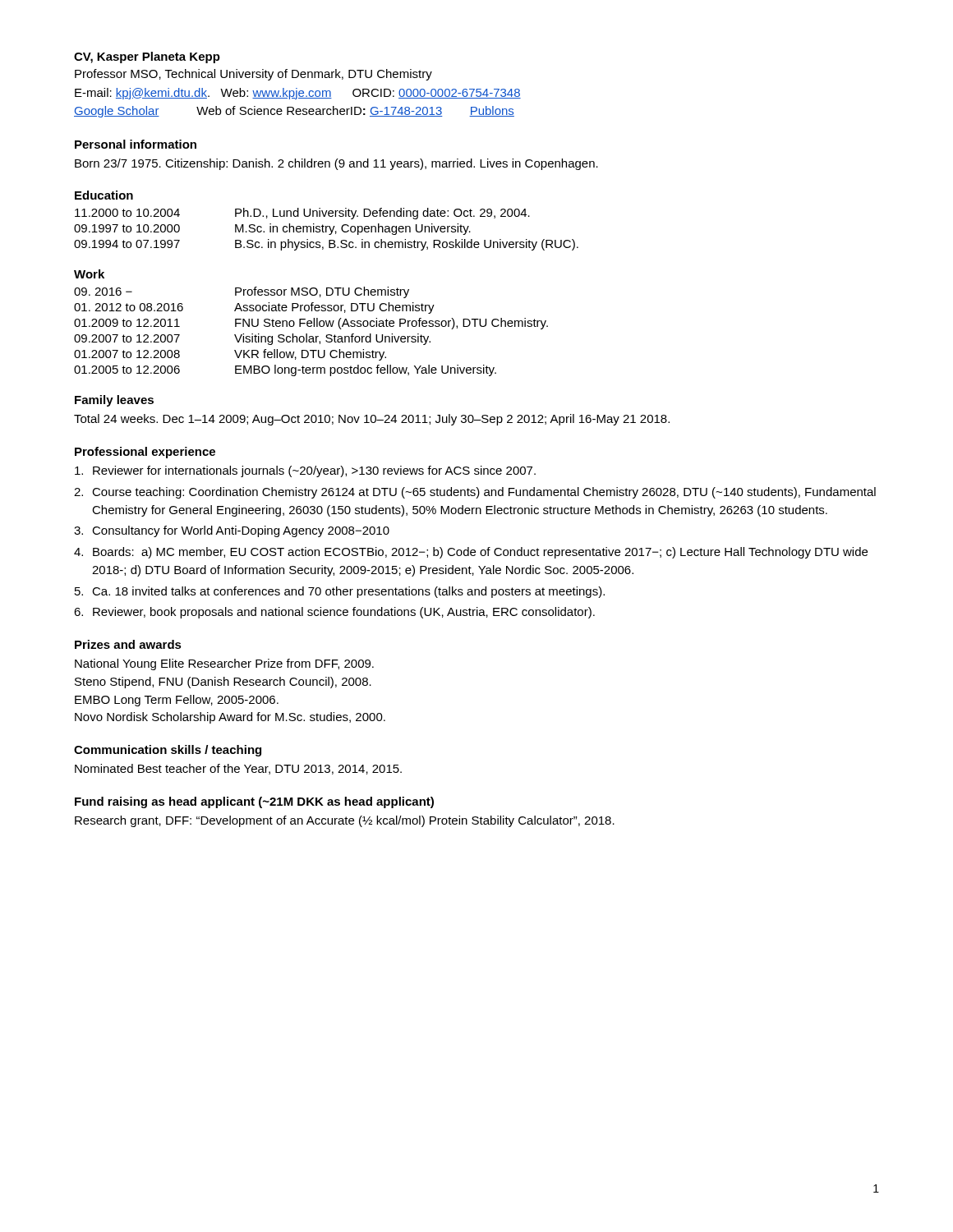Find the section header containing "Communication skills / teaching"
Image resolution: width=953 pixels, height=1232 pixels.
tap(168, 749)
